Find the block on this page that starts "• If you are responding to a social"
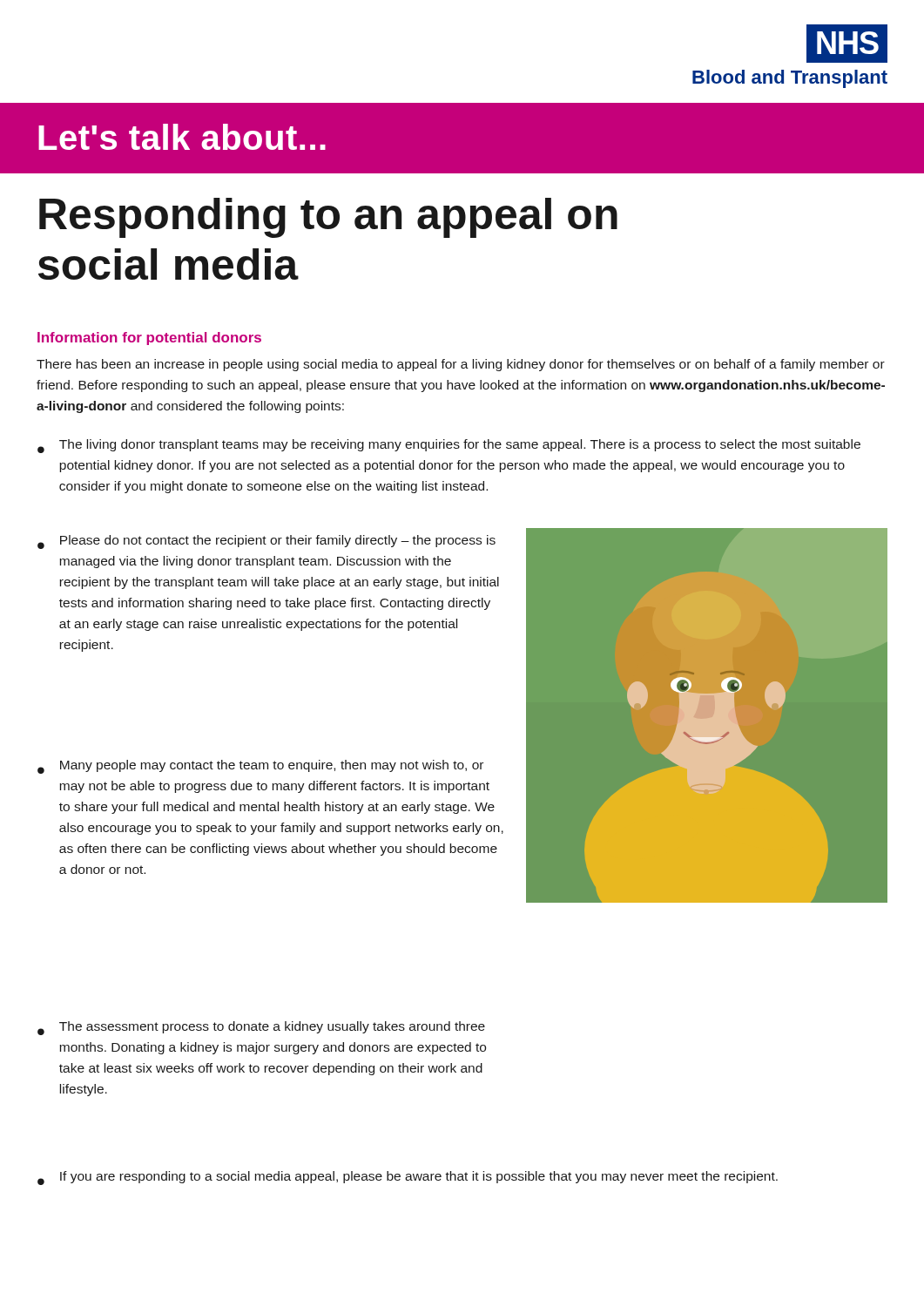This screenshot has width=924, height=1307. (408, 1183)
